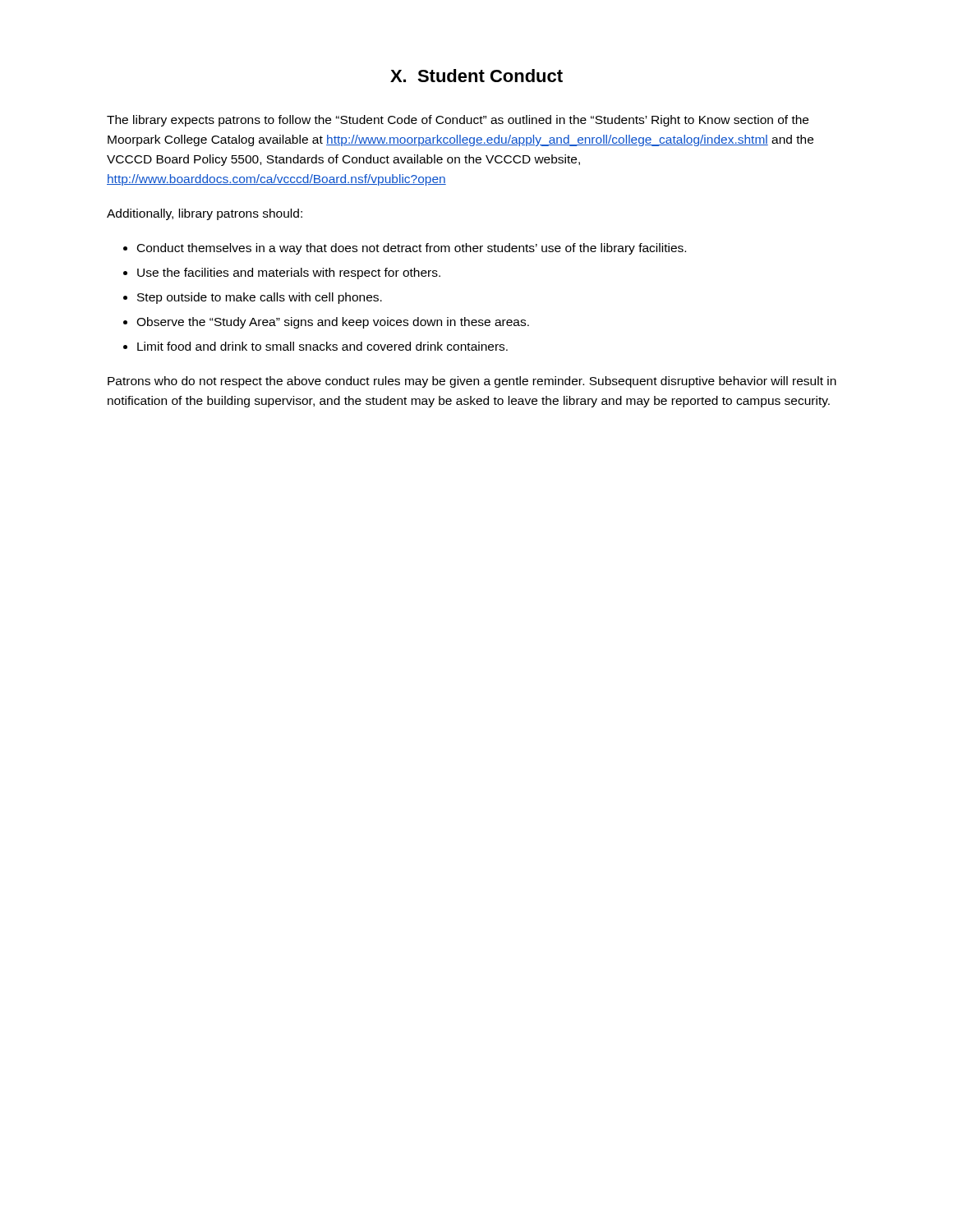Screen dimensions: 1232x953
Task: Point to the block starting "Additionally, library patrons should:"
Action: 205,213
